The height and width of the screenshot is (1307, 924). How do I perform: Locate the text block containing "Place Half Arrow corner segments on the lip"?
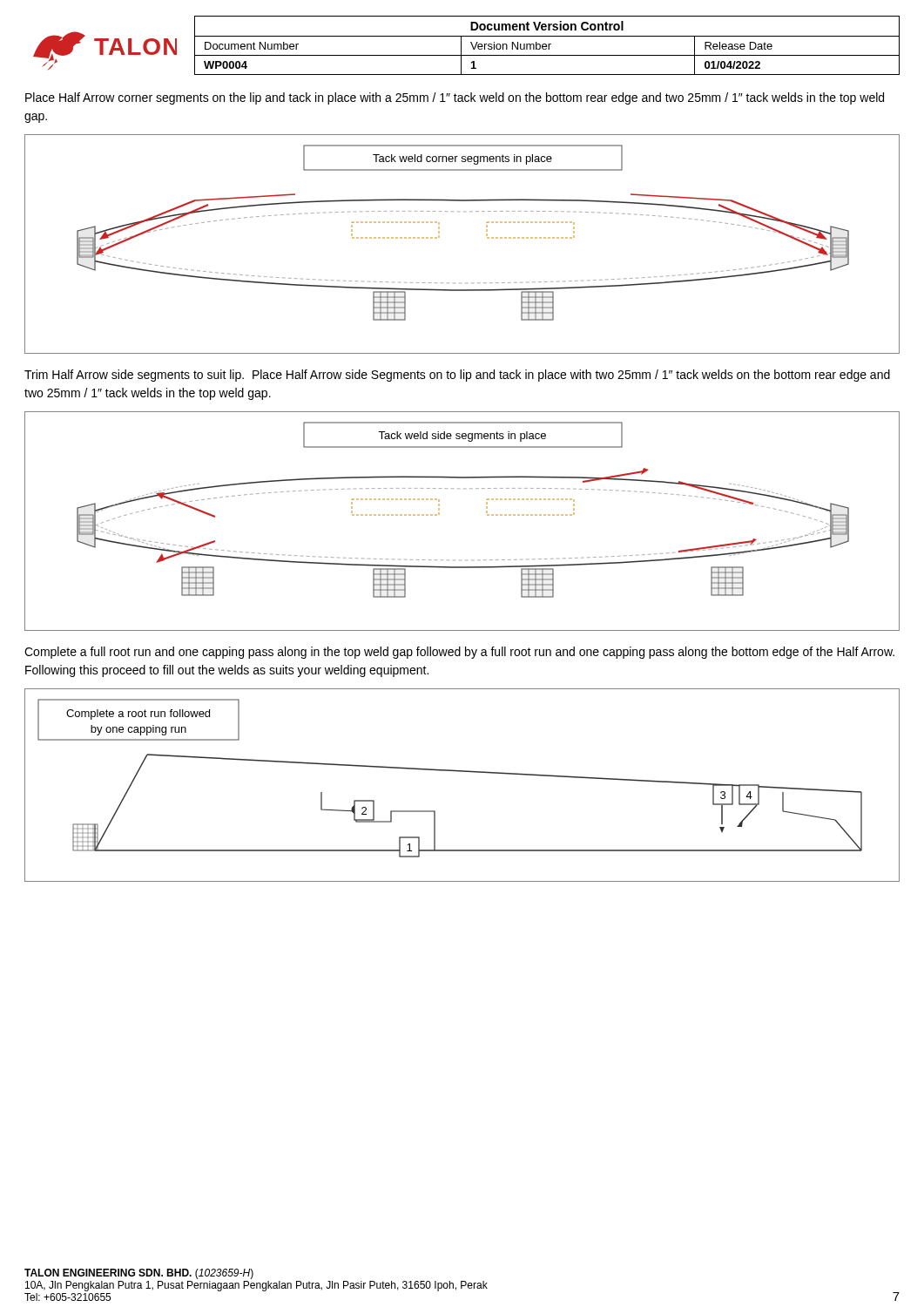click(455, 107)
